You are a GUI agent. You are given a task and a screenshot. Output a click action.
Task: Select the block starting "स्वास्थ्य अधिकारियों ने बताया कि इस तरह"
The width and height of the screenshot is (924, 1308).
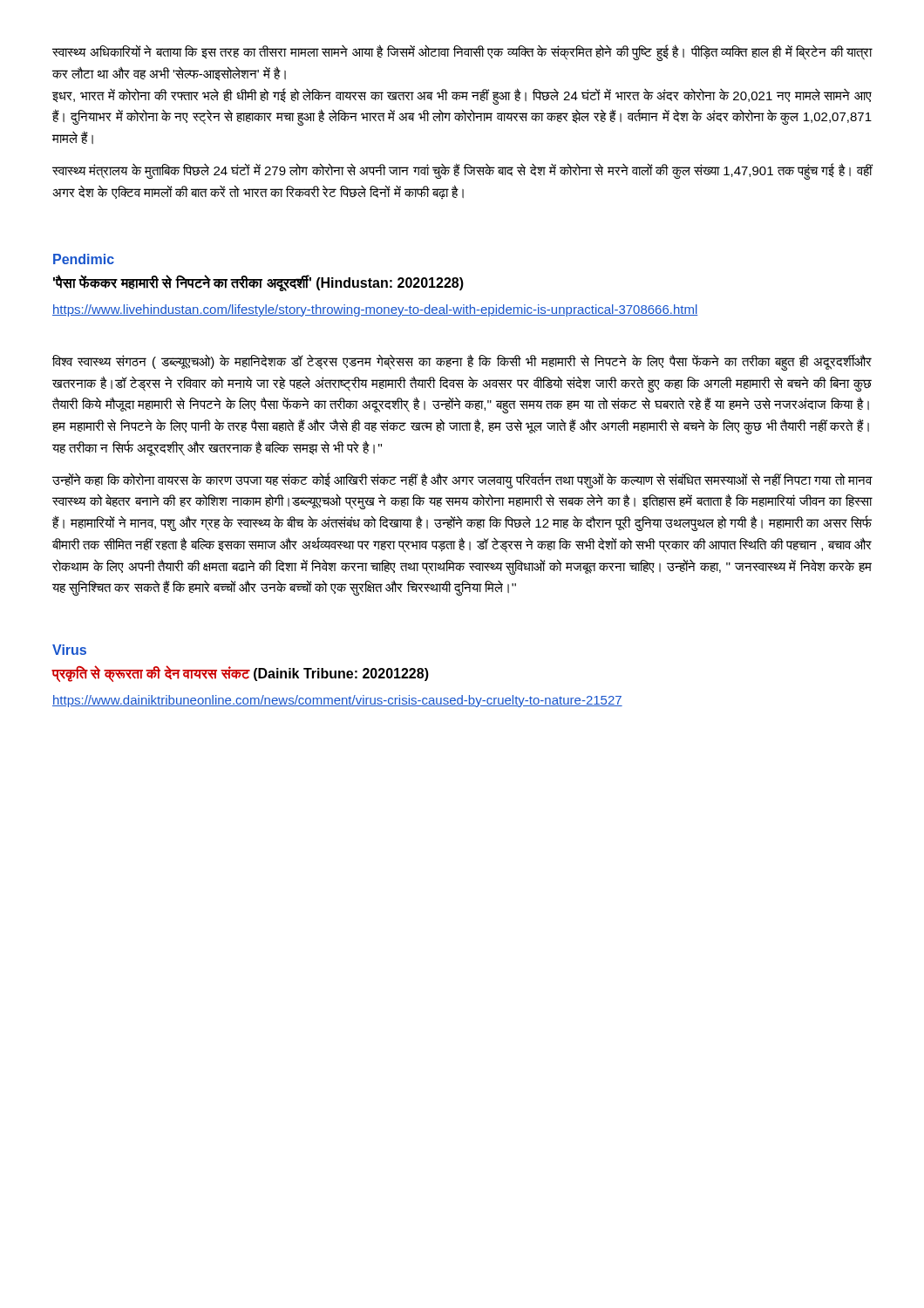[x=462, y=95]
